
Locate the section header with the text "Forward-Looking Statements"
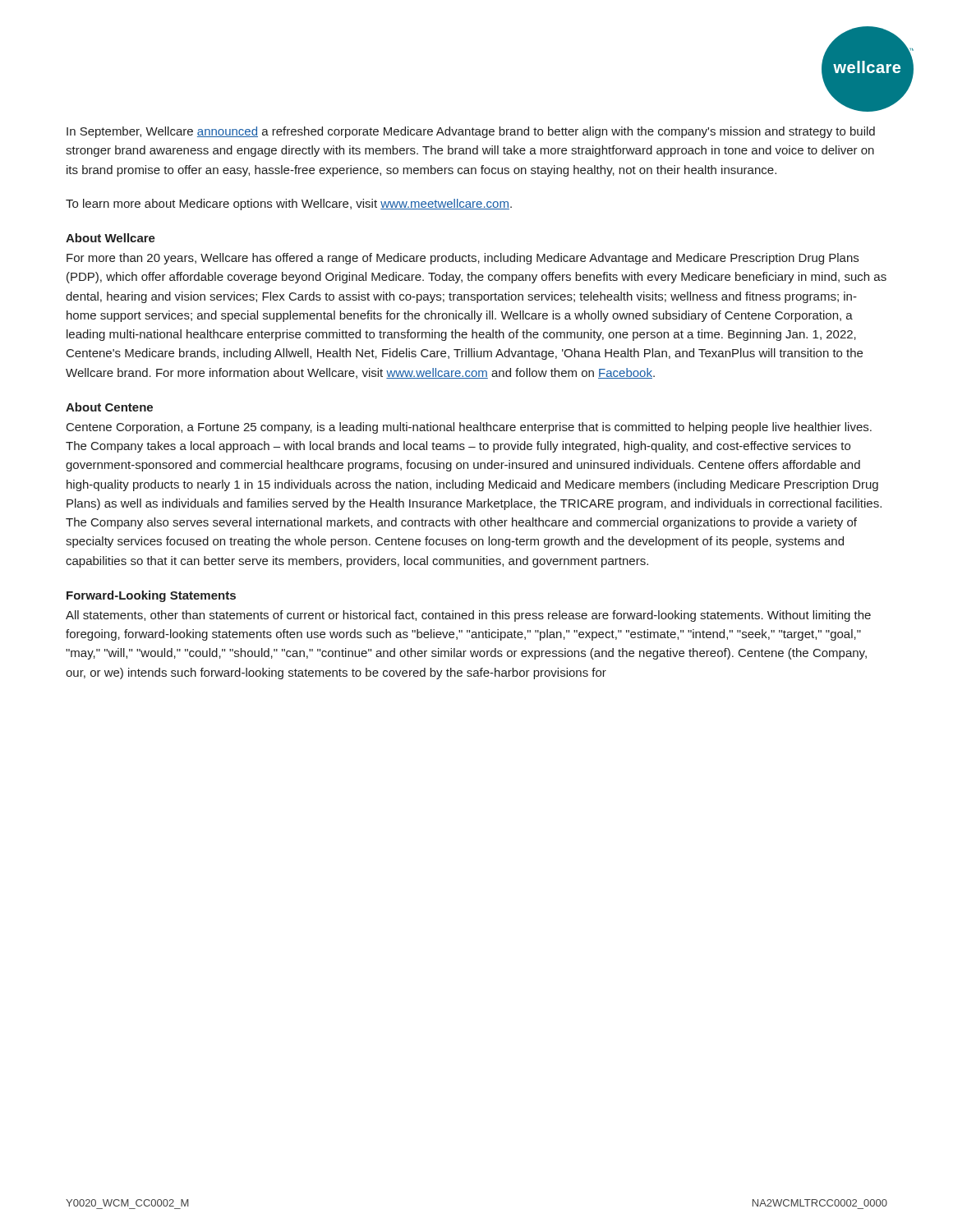pos(151,595)
